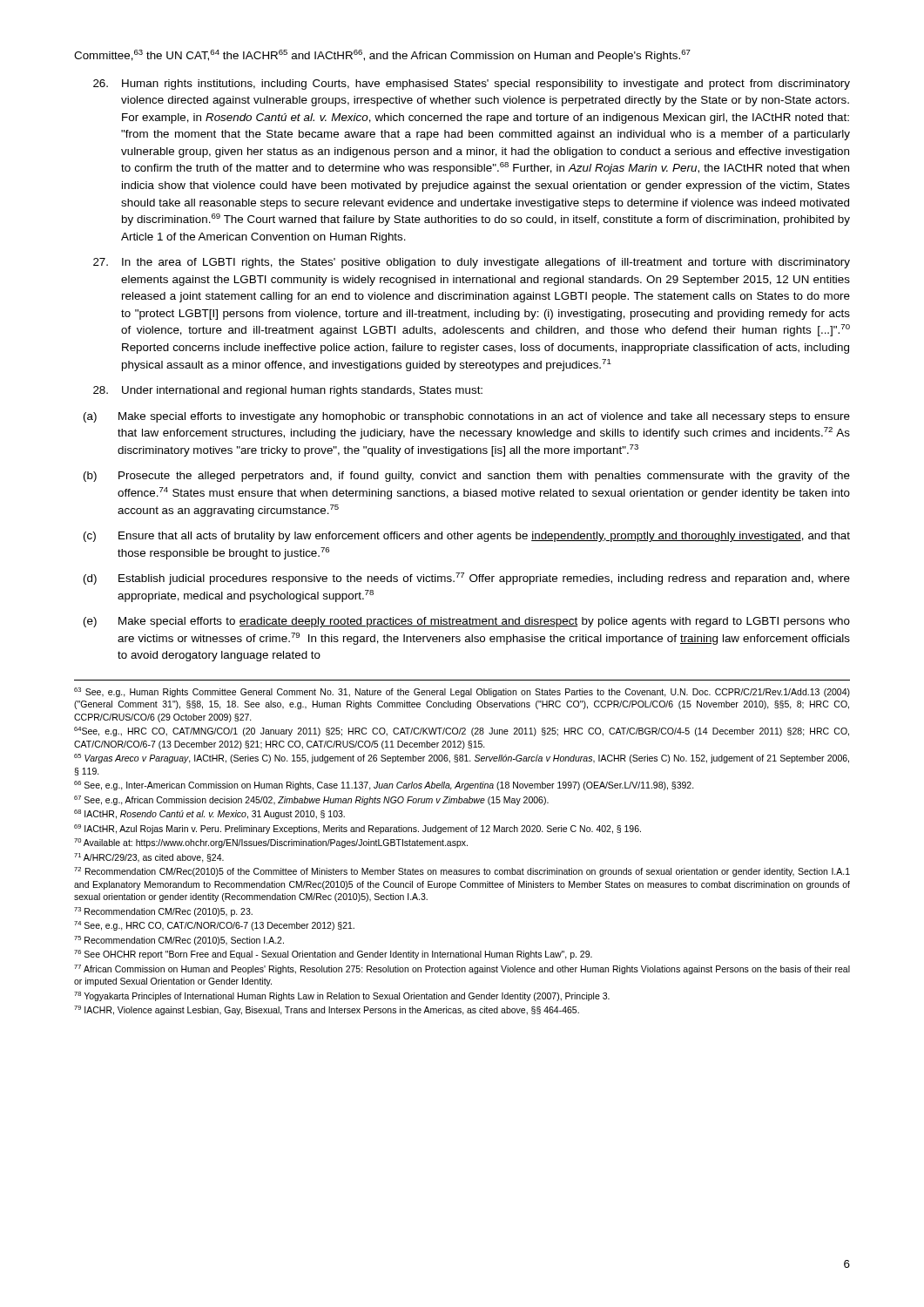Find the block on this page that starts "63 See, e.g., Human"
This screenshot has height=1307, width=924.
point(462,704)
